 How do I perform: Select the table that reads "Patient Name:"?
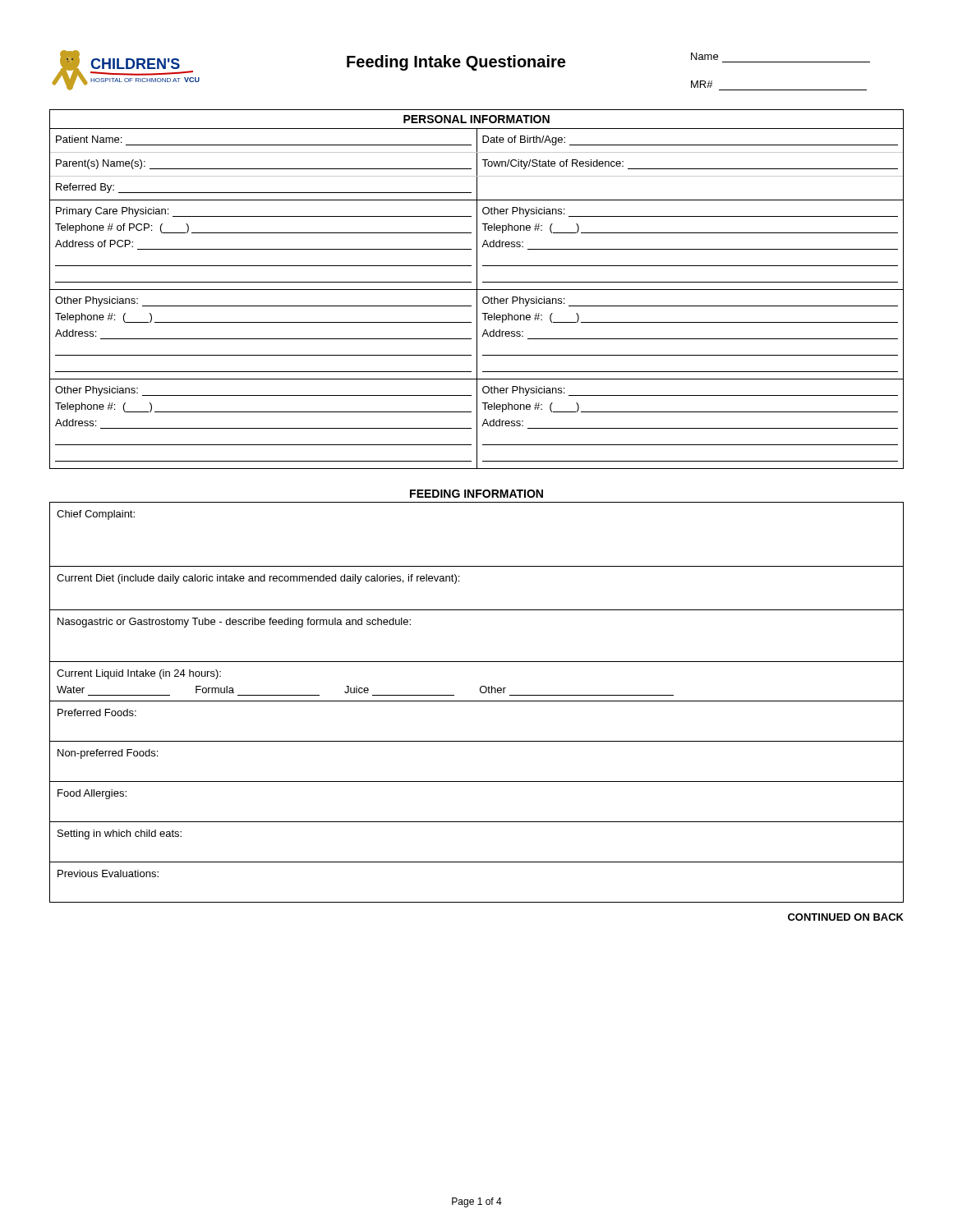pyautogui.click(x=476, y=299)
